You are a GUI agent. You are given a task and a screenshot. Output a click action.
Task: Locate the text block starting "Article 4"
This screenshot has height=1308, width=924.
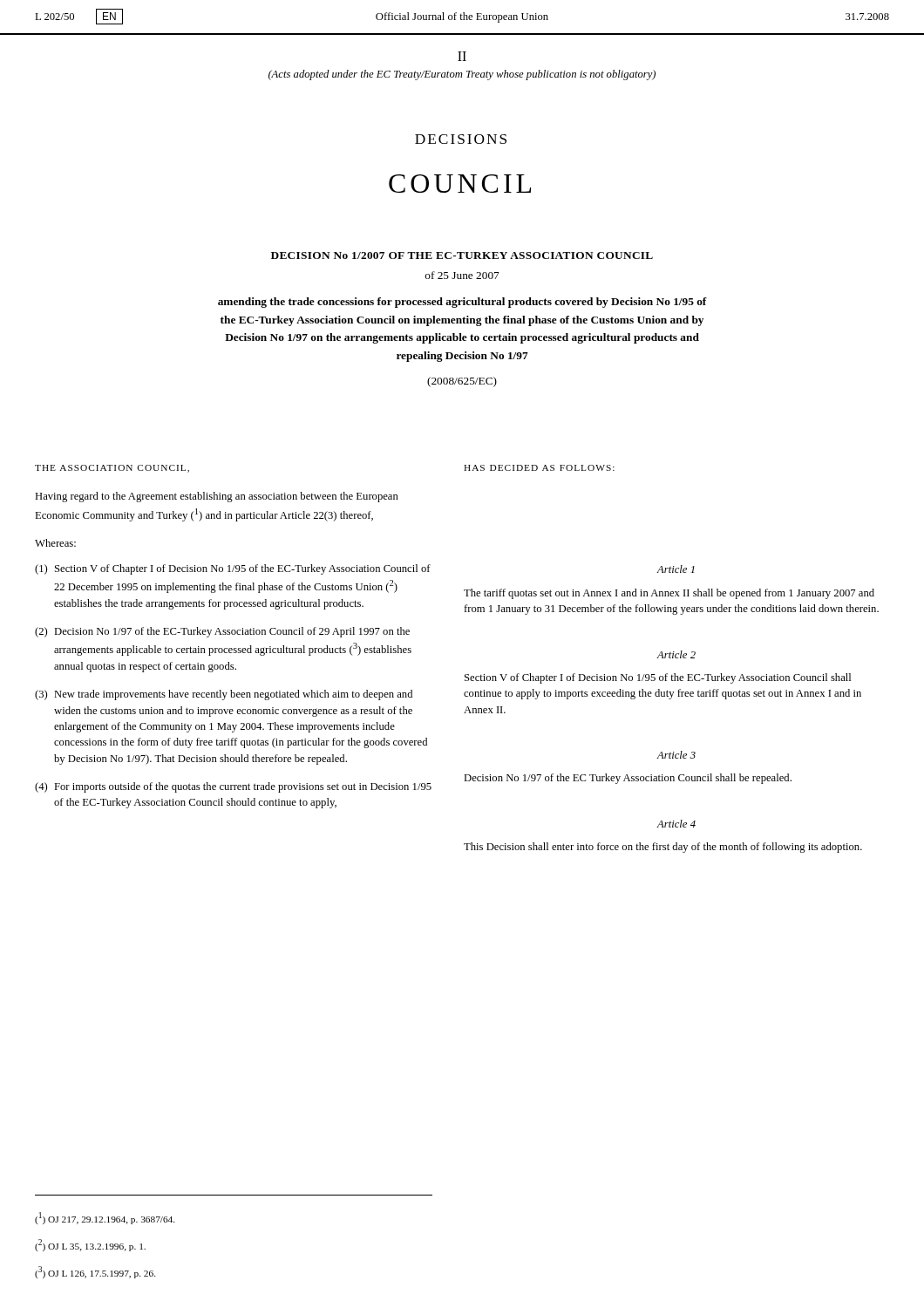[676, 824]
